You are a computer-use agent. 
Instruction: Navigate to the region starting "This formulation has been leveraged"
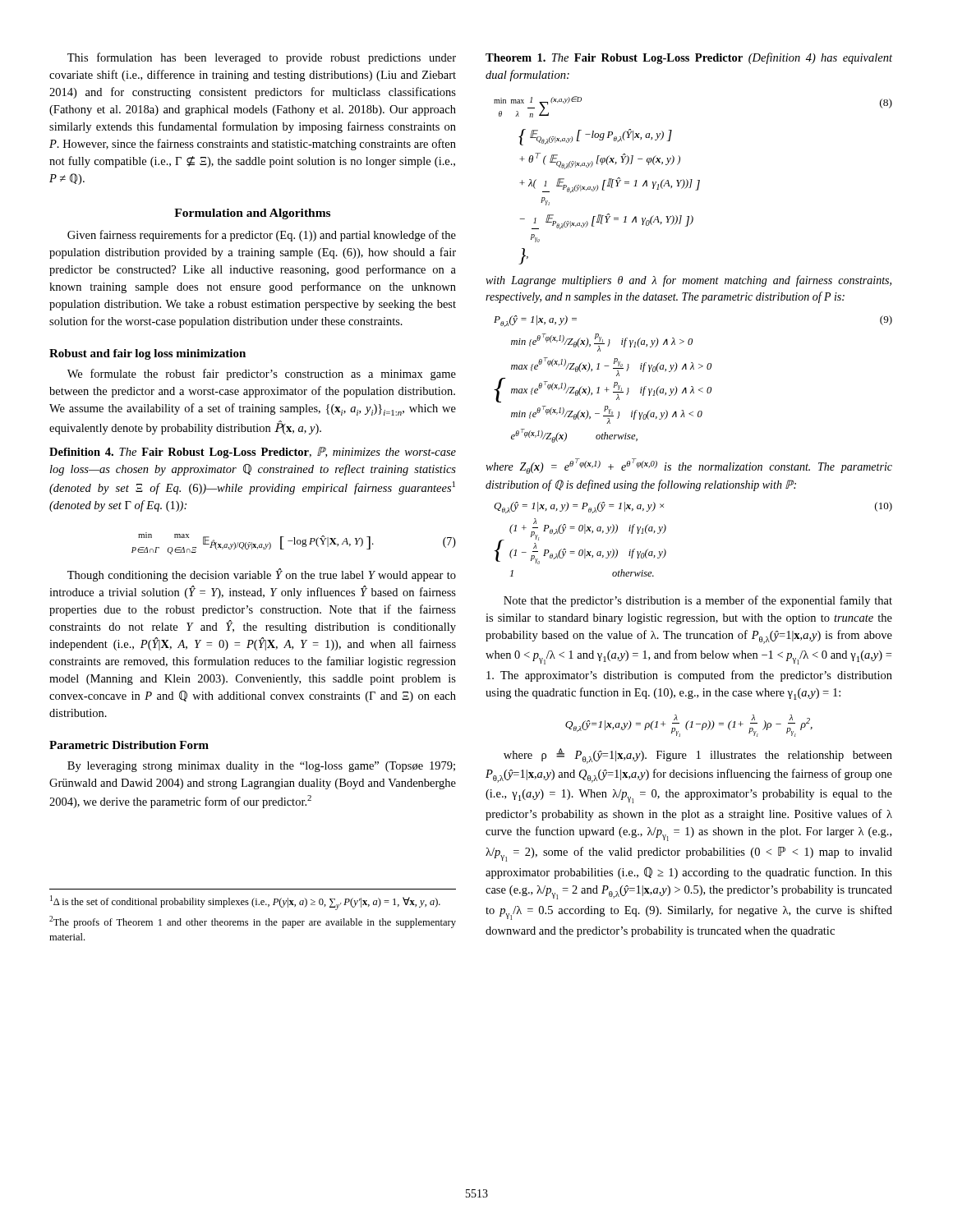pos(253,118)
